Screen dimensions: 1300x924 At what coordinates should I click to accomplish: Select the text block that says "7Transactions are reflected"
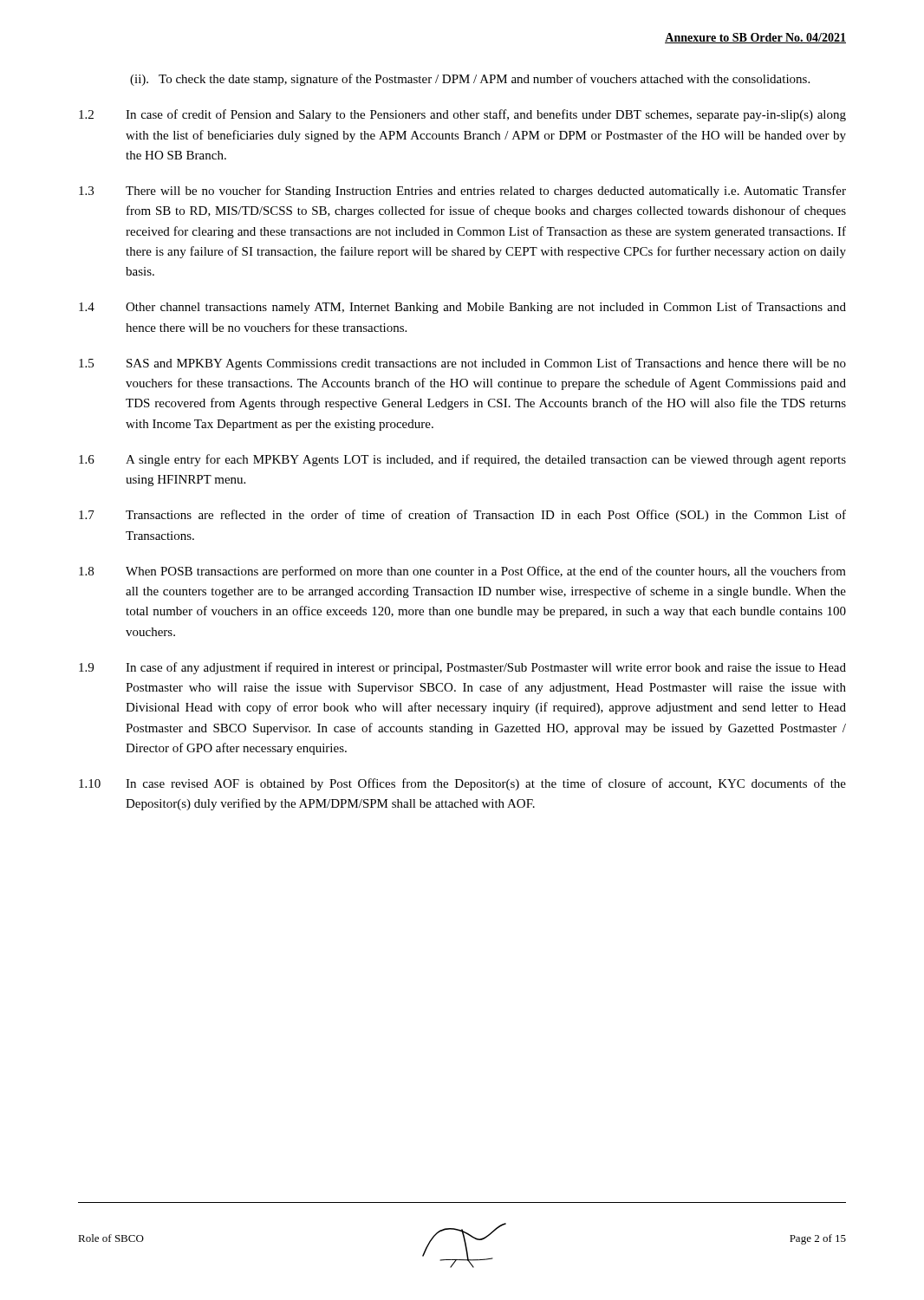click(462, 526)
